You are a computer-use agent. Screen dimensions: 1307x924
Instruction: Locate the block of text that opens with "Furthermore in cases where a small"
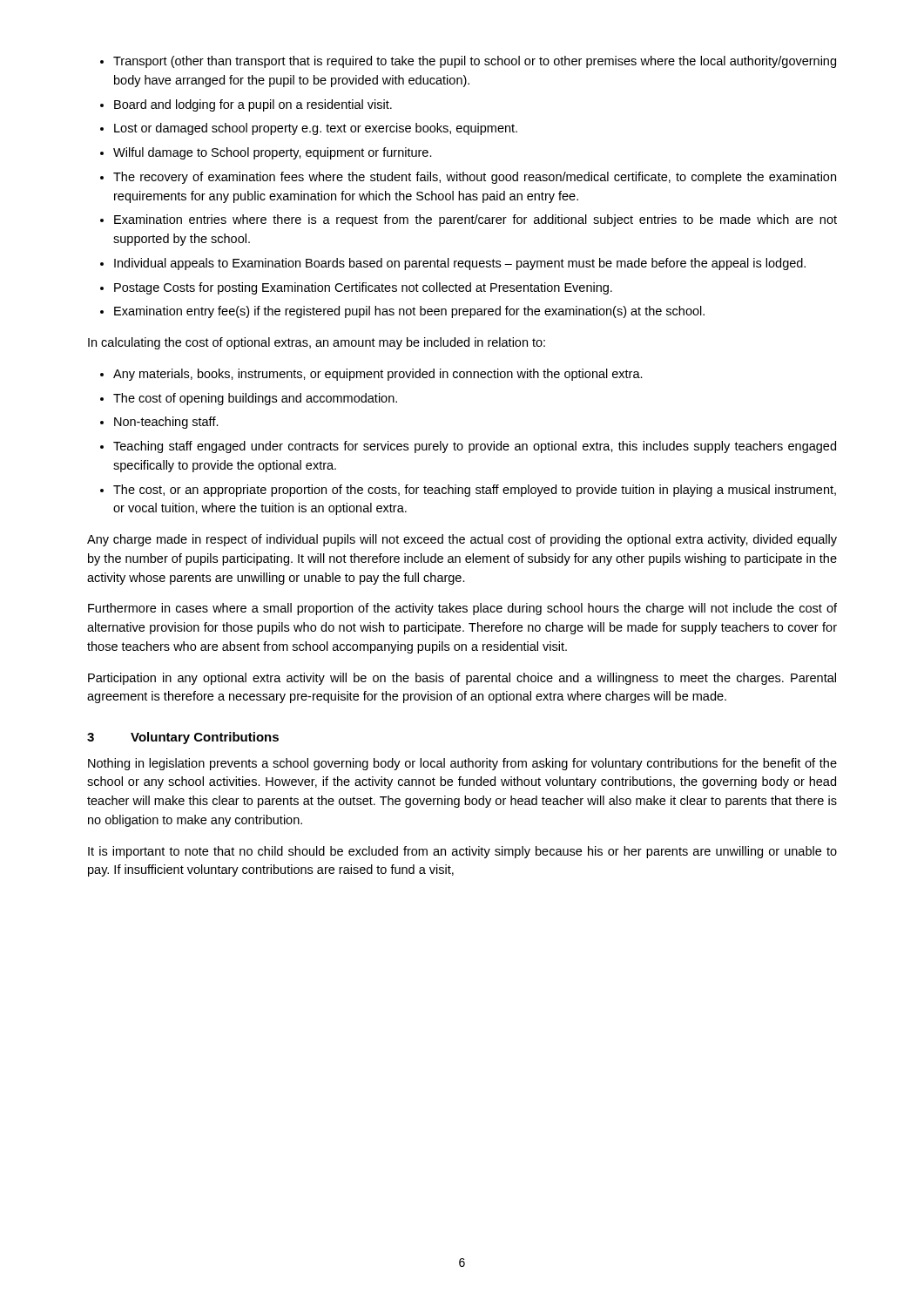462,628
